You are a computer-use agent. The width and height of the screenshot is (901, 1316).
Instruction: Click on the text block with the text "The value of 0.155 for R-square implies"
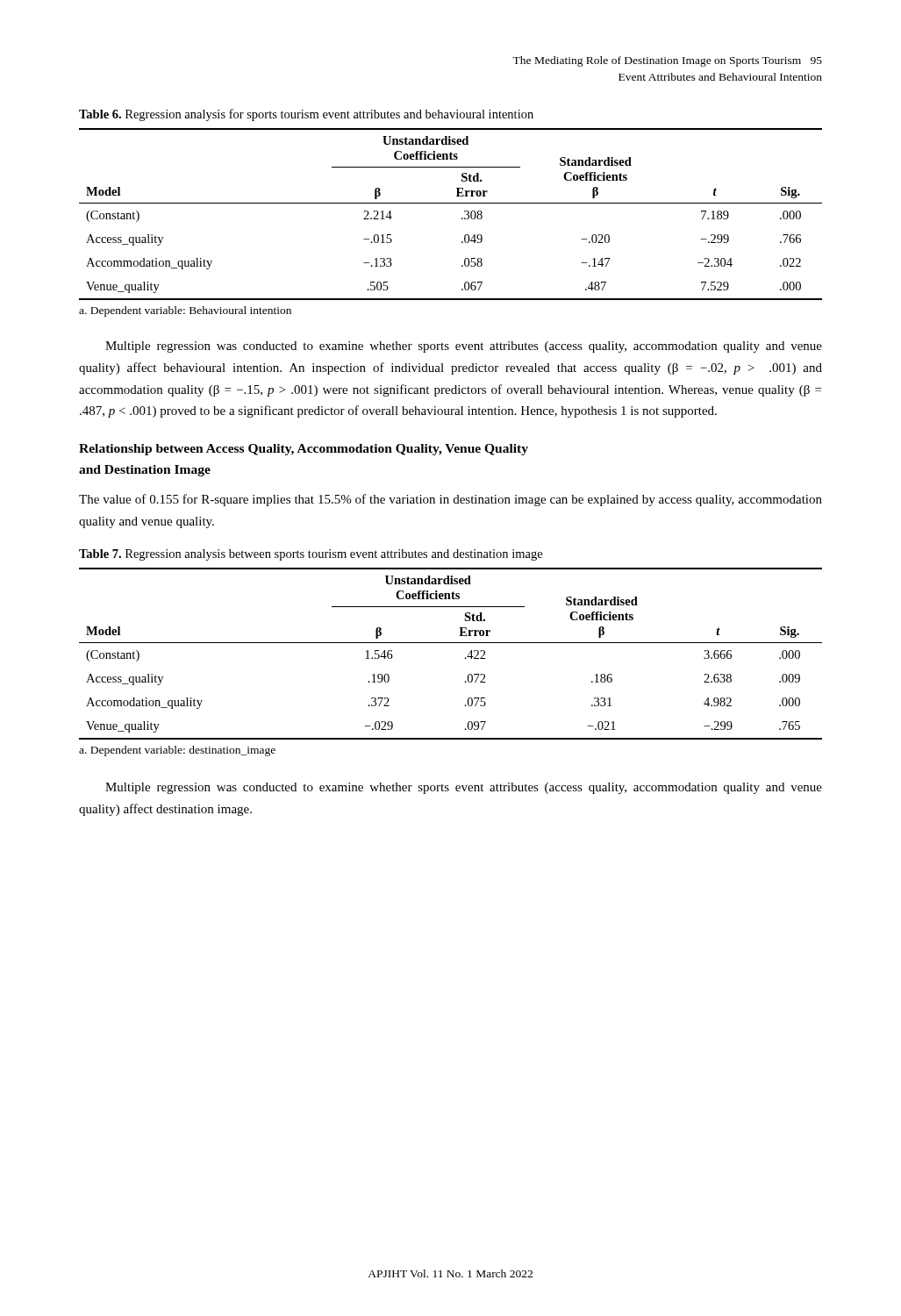pyautogui.click(x=450, y=510)
